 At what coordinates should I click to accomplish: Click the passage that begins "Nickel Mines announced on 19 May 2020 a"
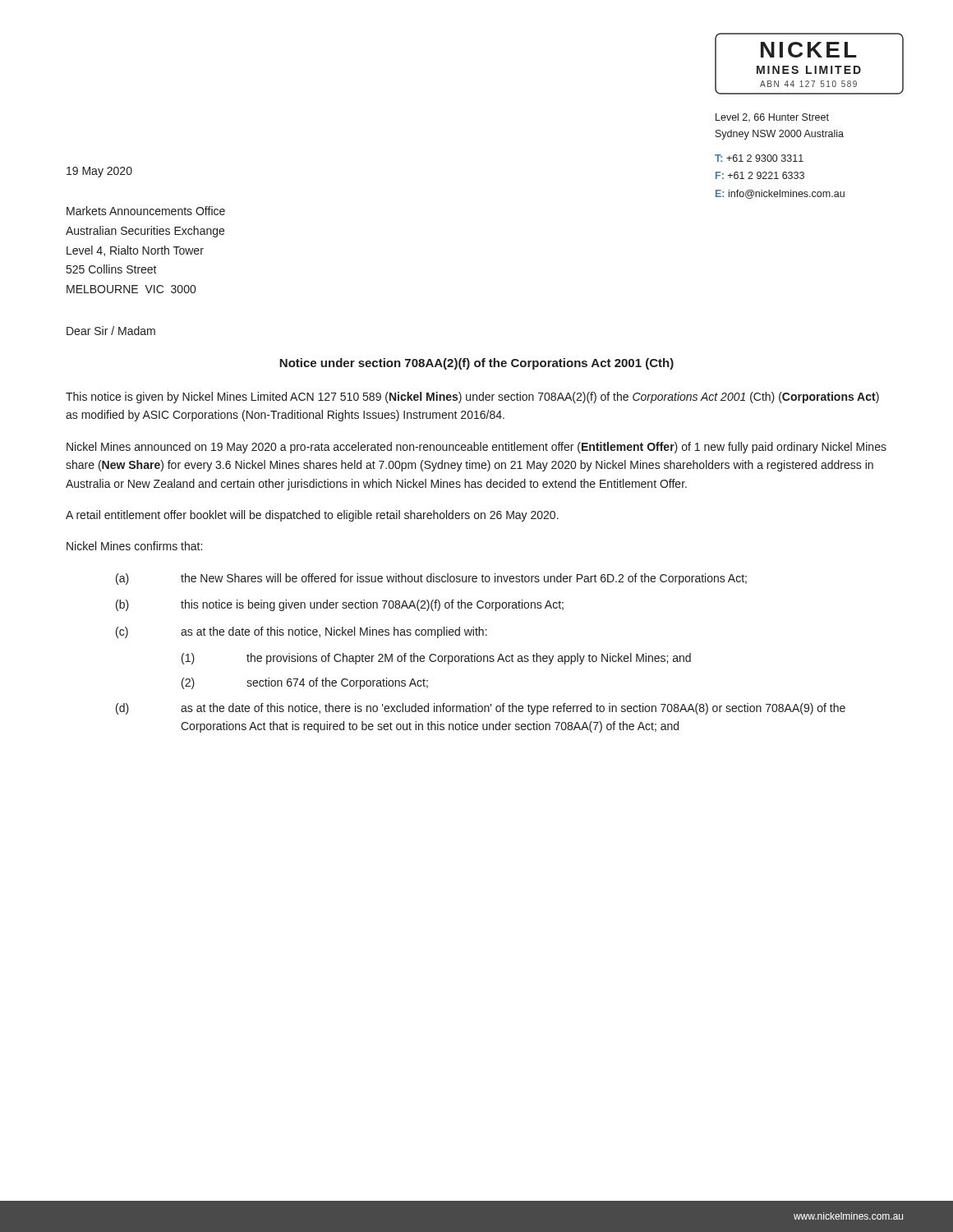pos(476,465)
